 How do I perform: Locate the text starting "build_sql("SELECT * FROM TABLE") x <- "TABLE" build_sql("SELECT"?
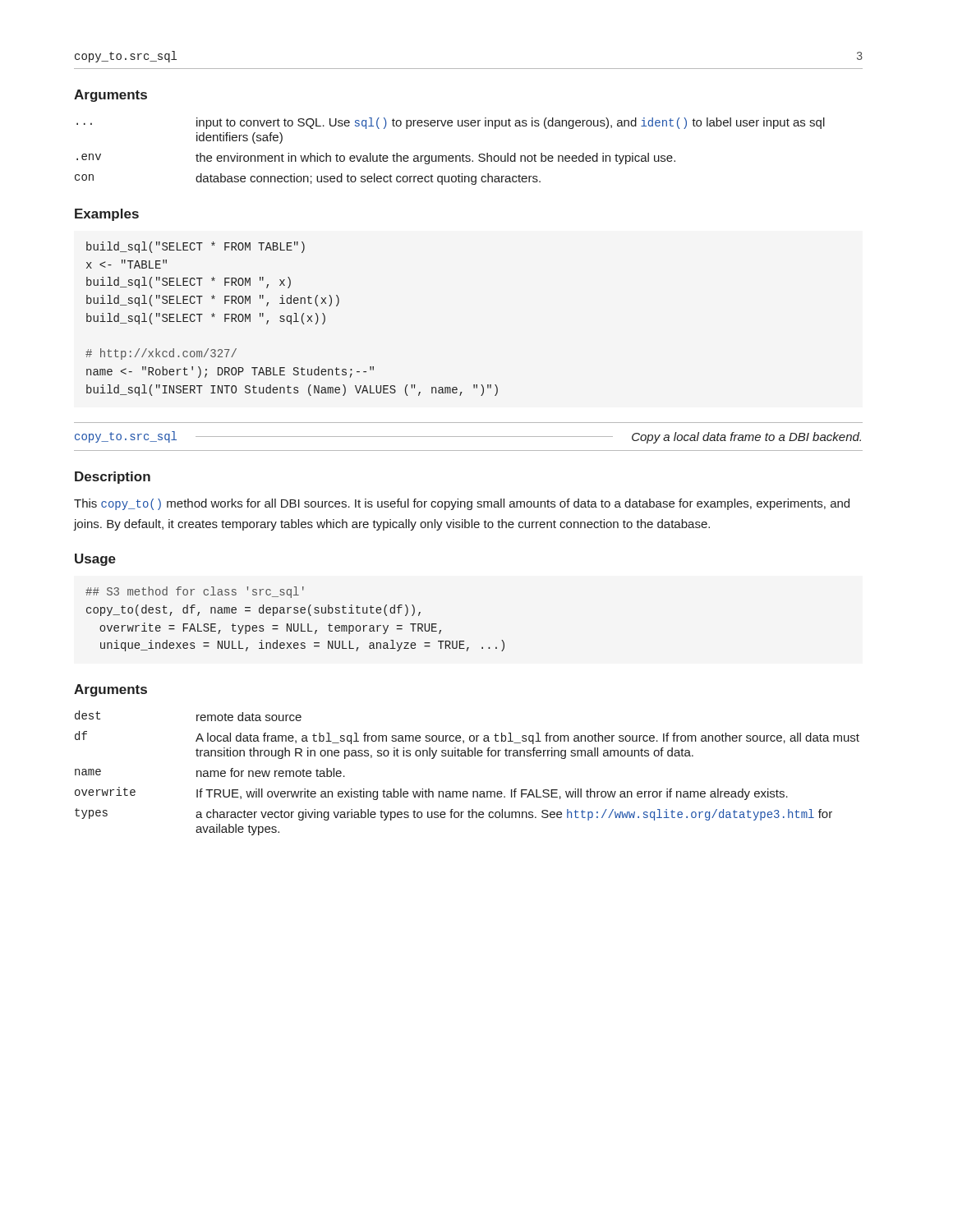196,247
